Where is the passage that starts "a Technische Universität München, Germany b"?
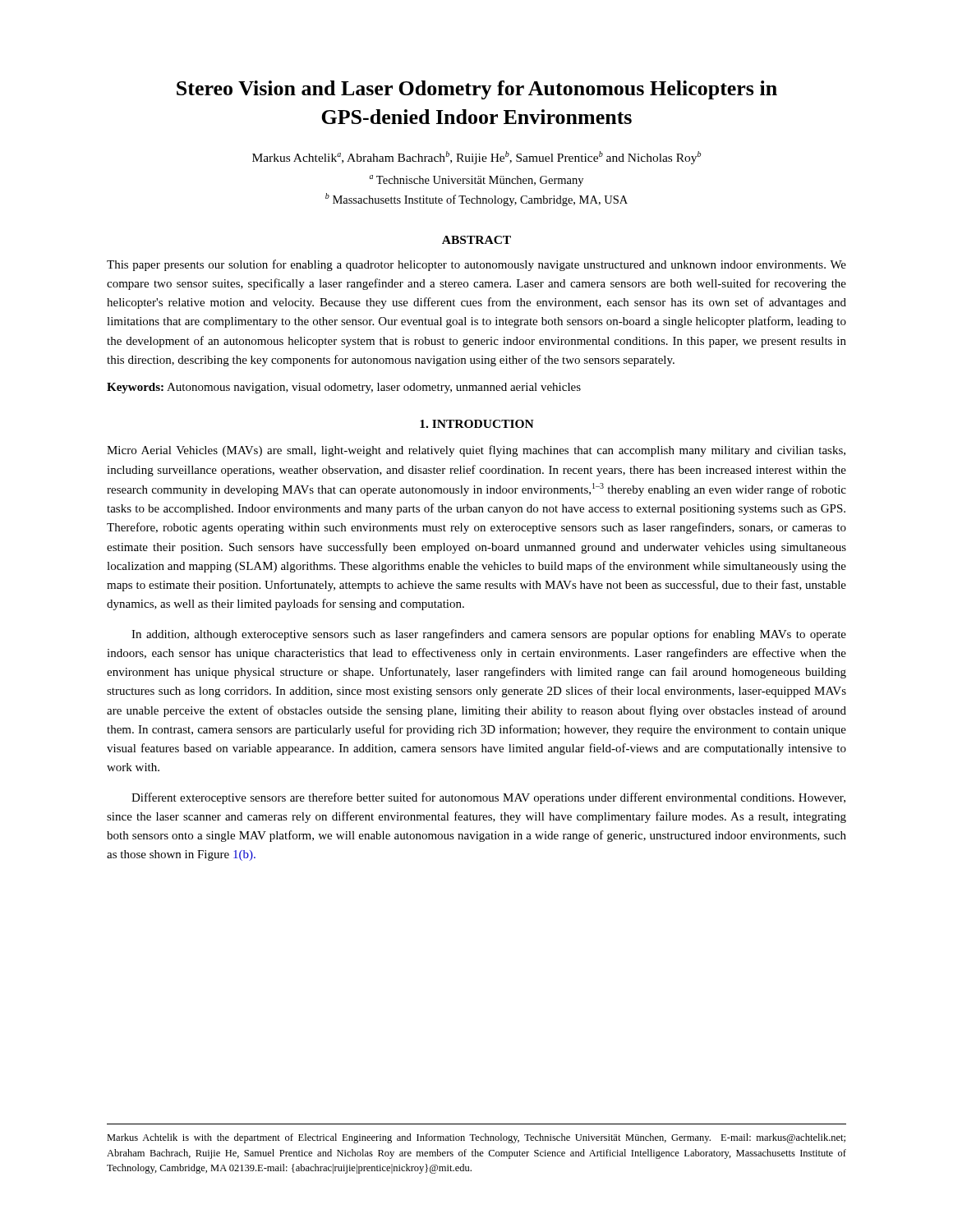Screen dimensions: 1232x953 point(476,189)
